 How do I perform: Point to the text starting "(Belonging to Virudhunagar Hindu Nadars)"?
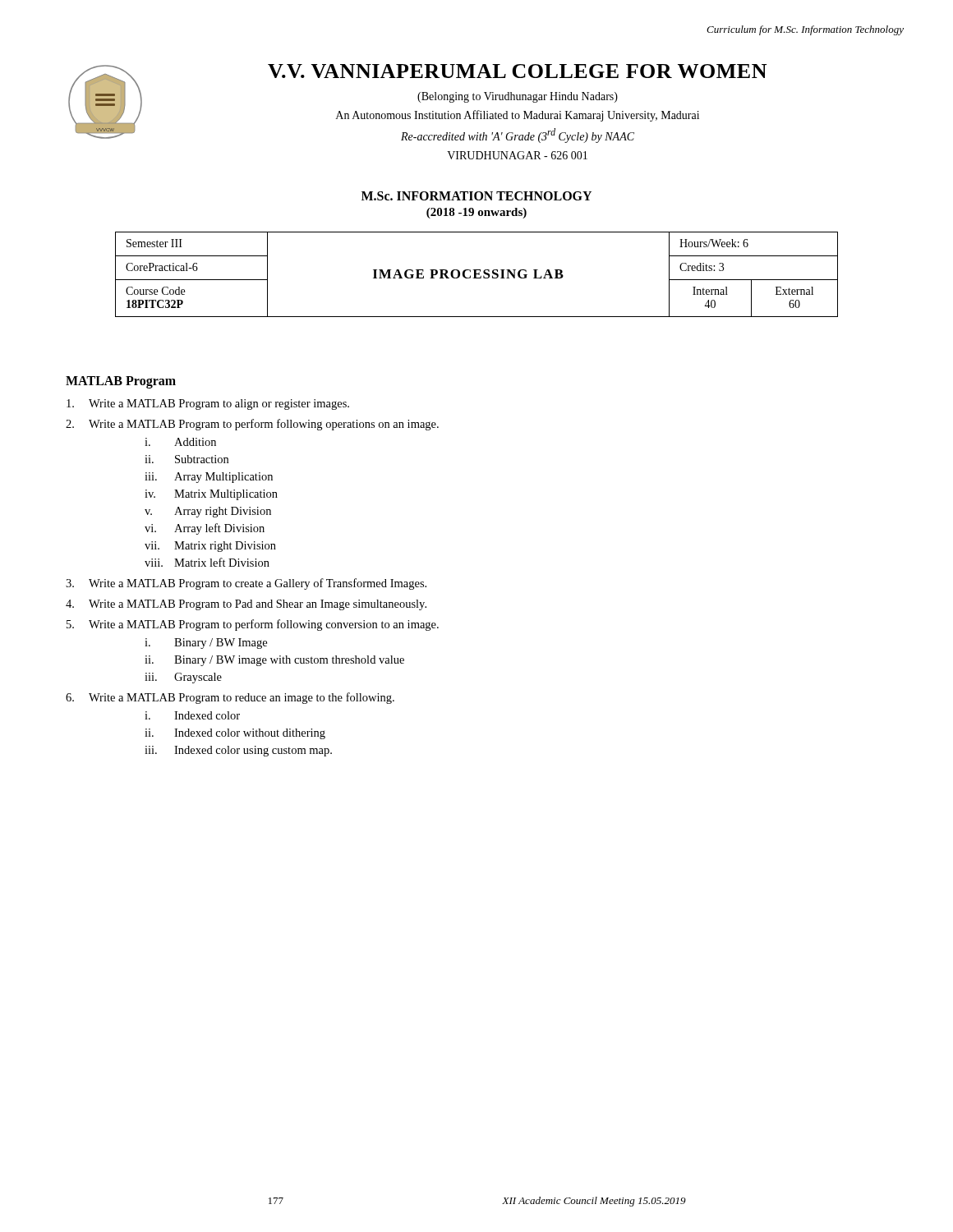coord(518,126)
